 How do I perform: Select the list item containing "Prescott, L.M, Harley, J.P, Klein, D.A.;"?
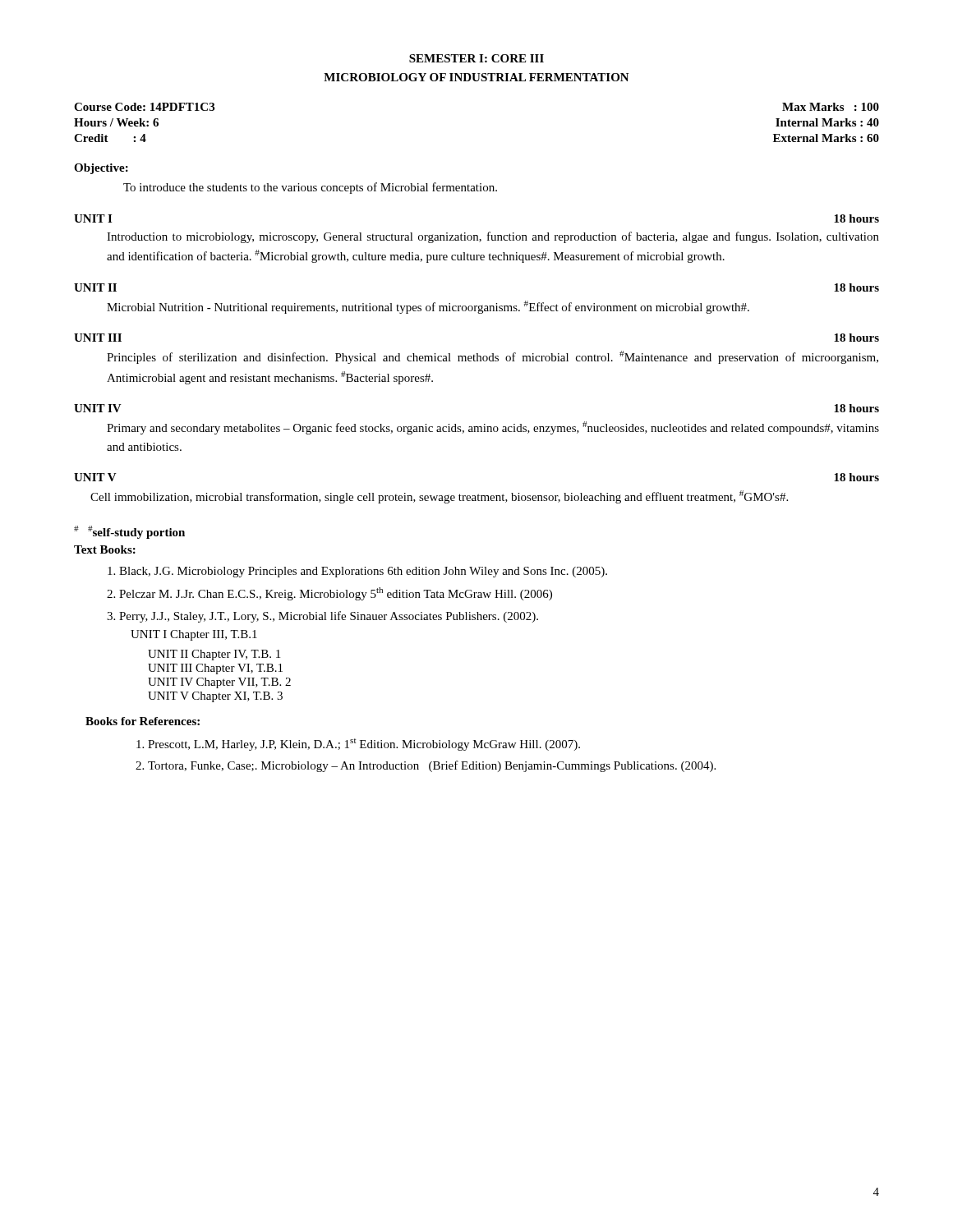coord(513,743)
